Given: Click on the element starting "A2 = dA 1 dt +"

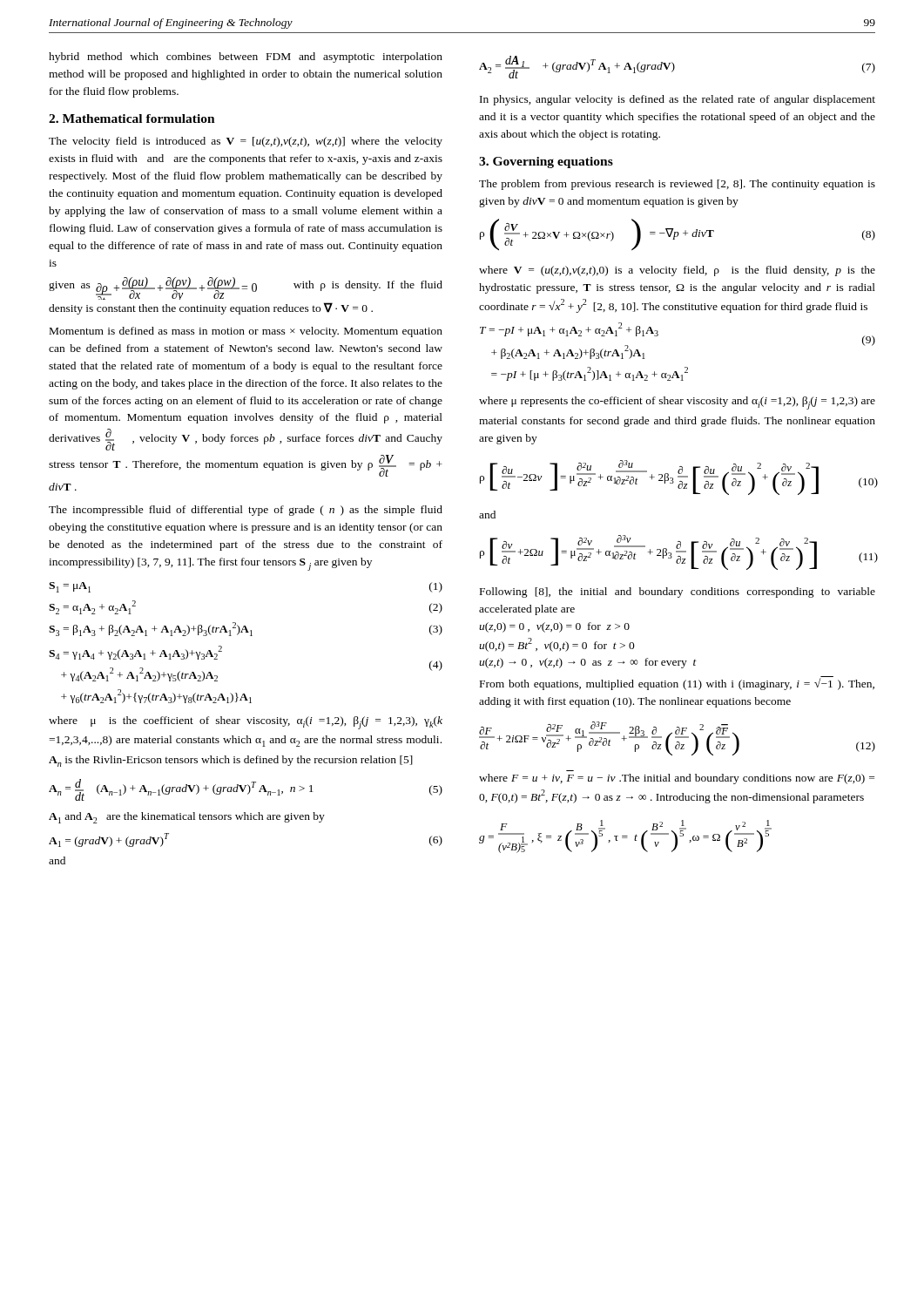Looking at the screenshot, I should (x=677, y=67).
